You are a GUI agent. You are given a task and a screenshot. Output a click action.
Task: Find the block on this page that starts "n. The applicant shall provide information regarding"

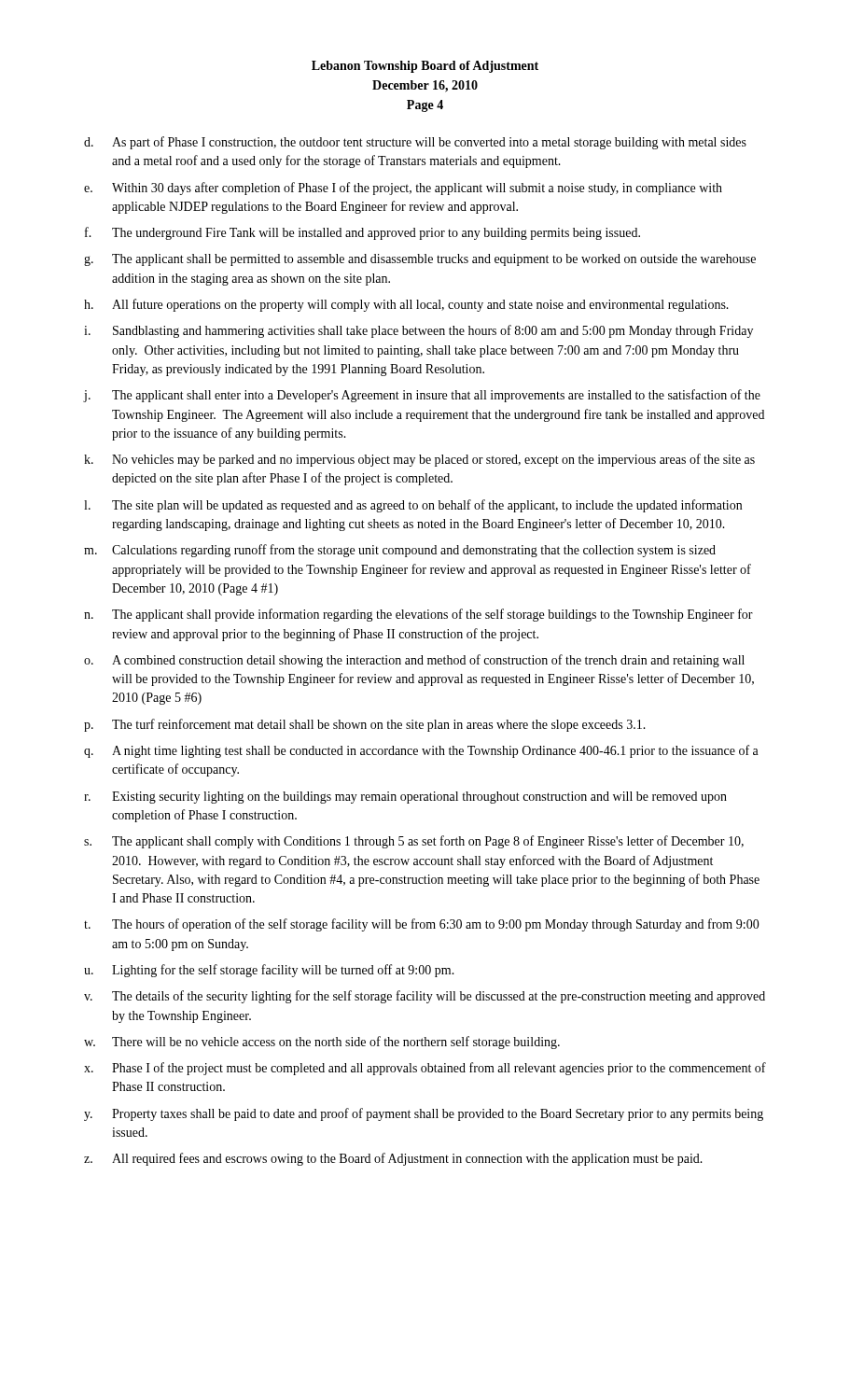[x=425, y=625]
